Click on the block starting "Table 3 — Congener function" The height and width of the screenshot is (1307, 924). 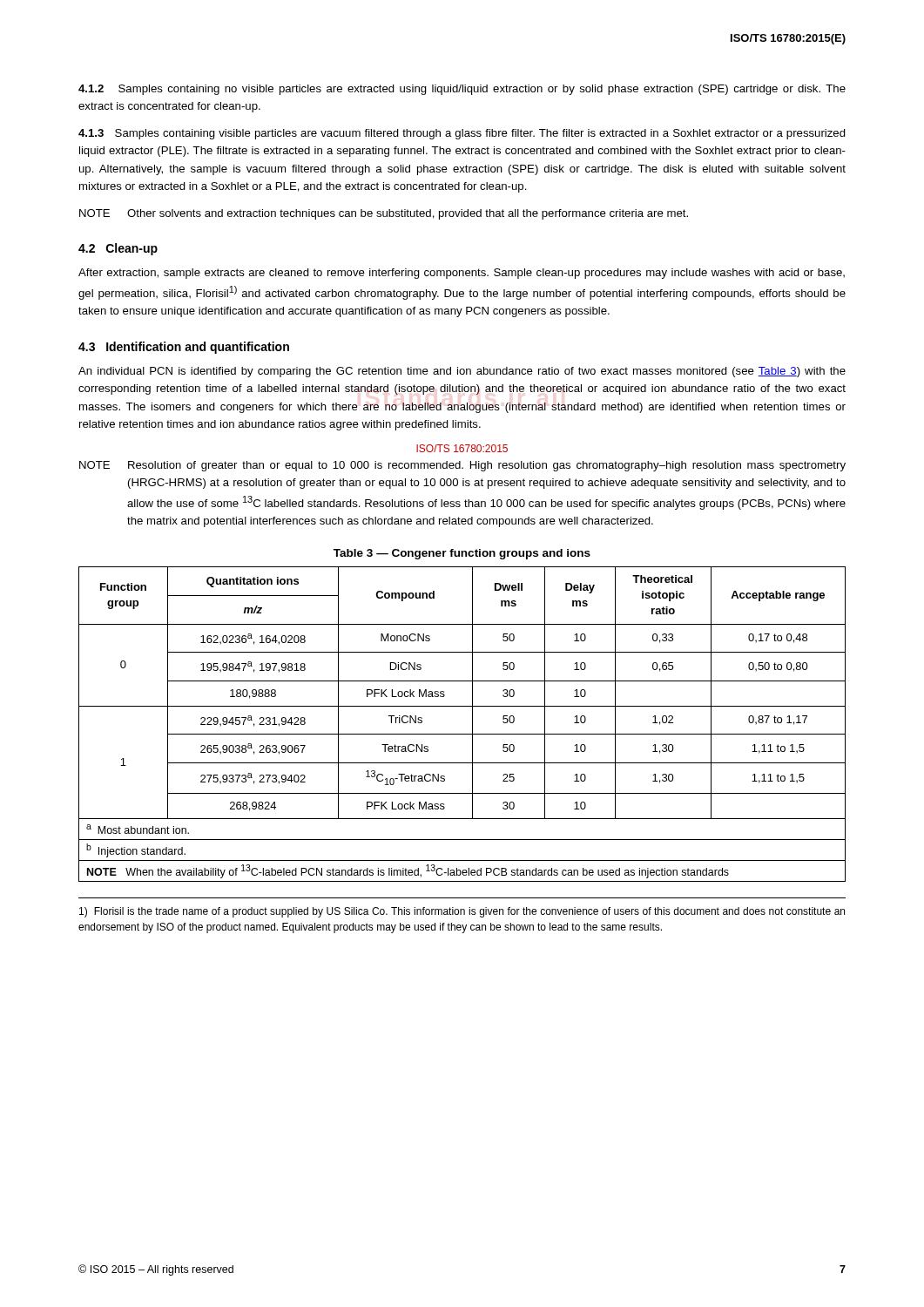click(x=462, y=553)
